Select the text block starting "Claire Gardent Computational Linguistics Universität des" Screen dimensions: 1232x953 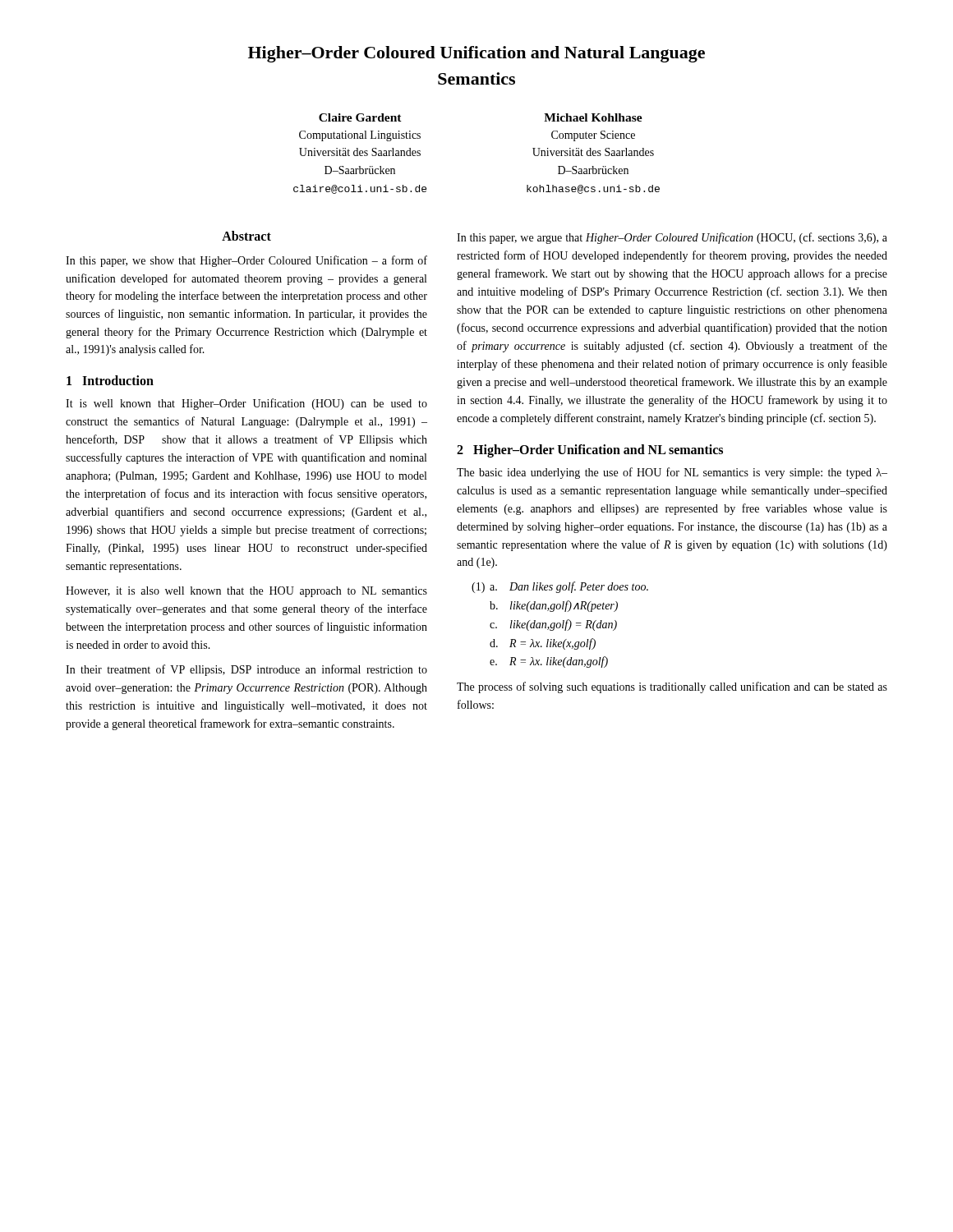[x=360, y=154]
